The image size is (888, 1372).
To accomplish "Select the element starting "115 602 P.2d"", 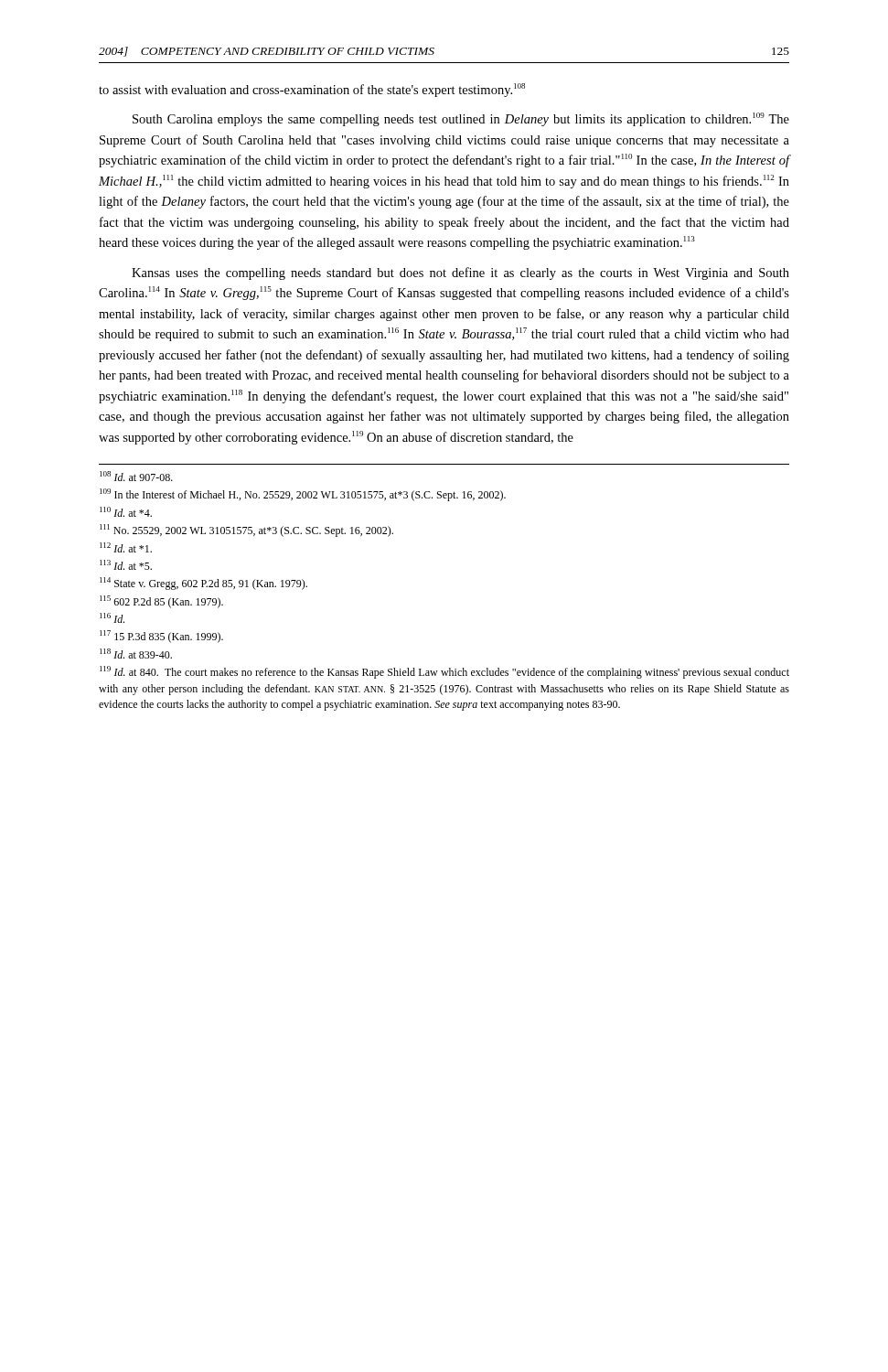I will point(161,601).
